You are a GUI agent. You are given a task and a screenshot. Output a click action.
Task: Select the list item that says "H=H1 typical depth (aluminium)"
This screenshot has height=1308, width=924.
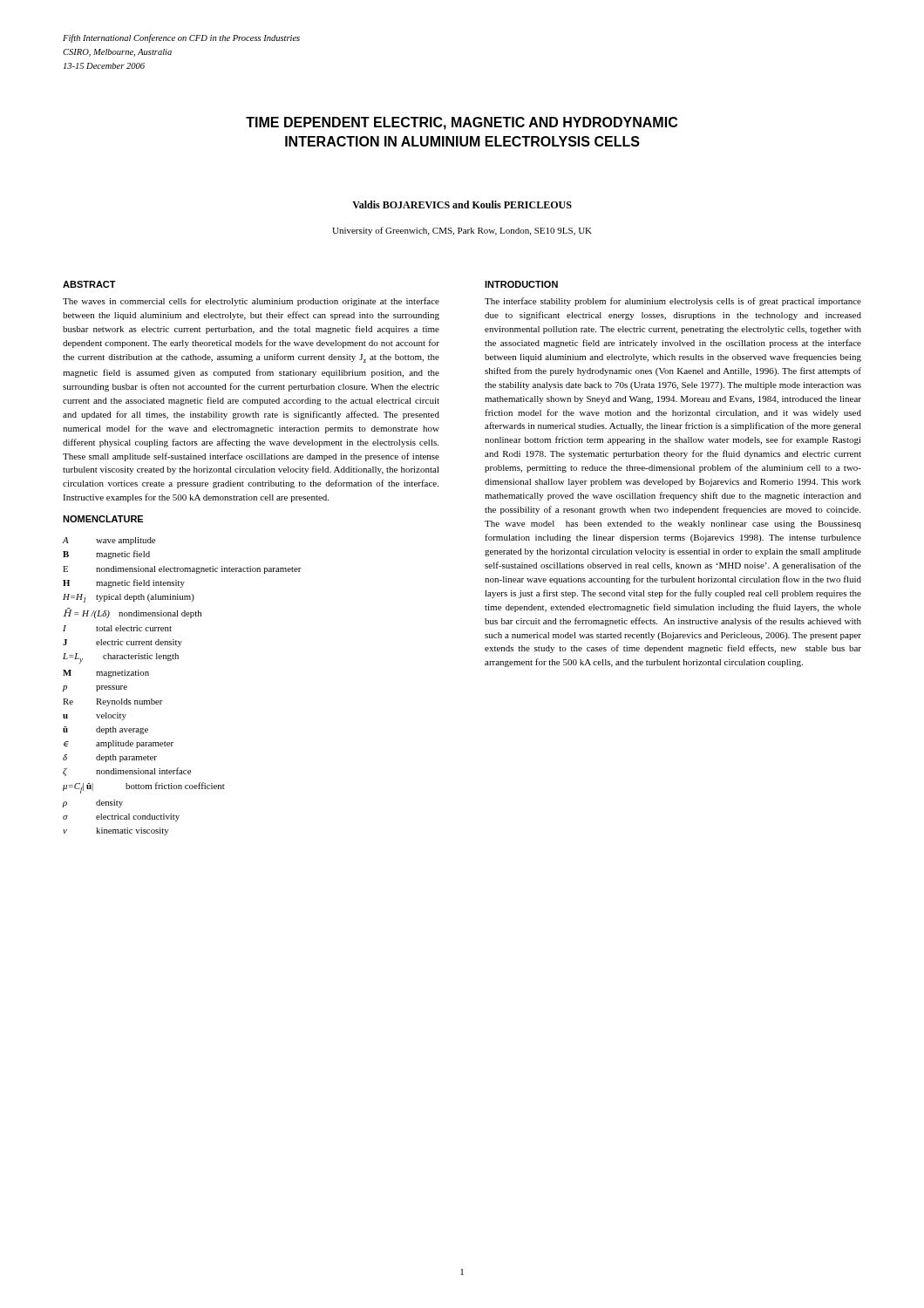click(129, 598)
